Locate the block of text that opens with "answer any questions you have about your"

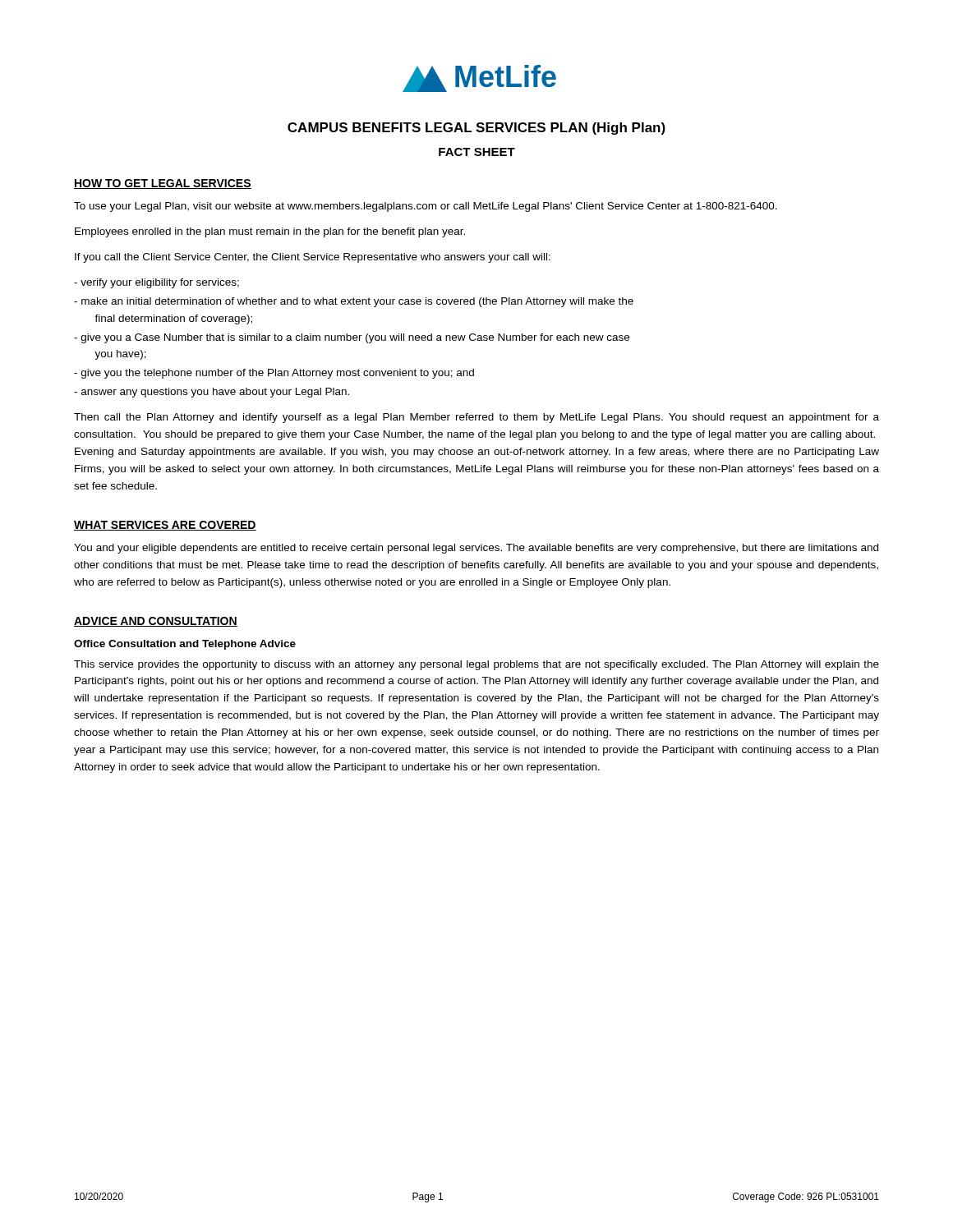point(212,392)
